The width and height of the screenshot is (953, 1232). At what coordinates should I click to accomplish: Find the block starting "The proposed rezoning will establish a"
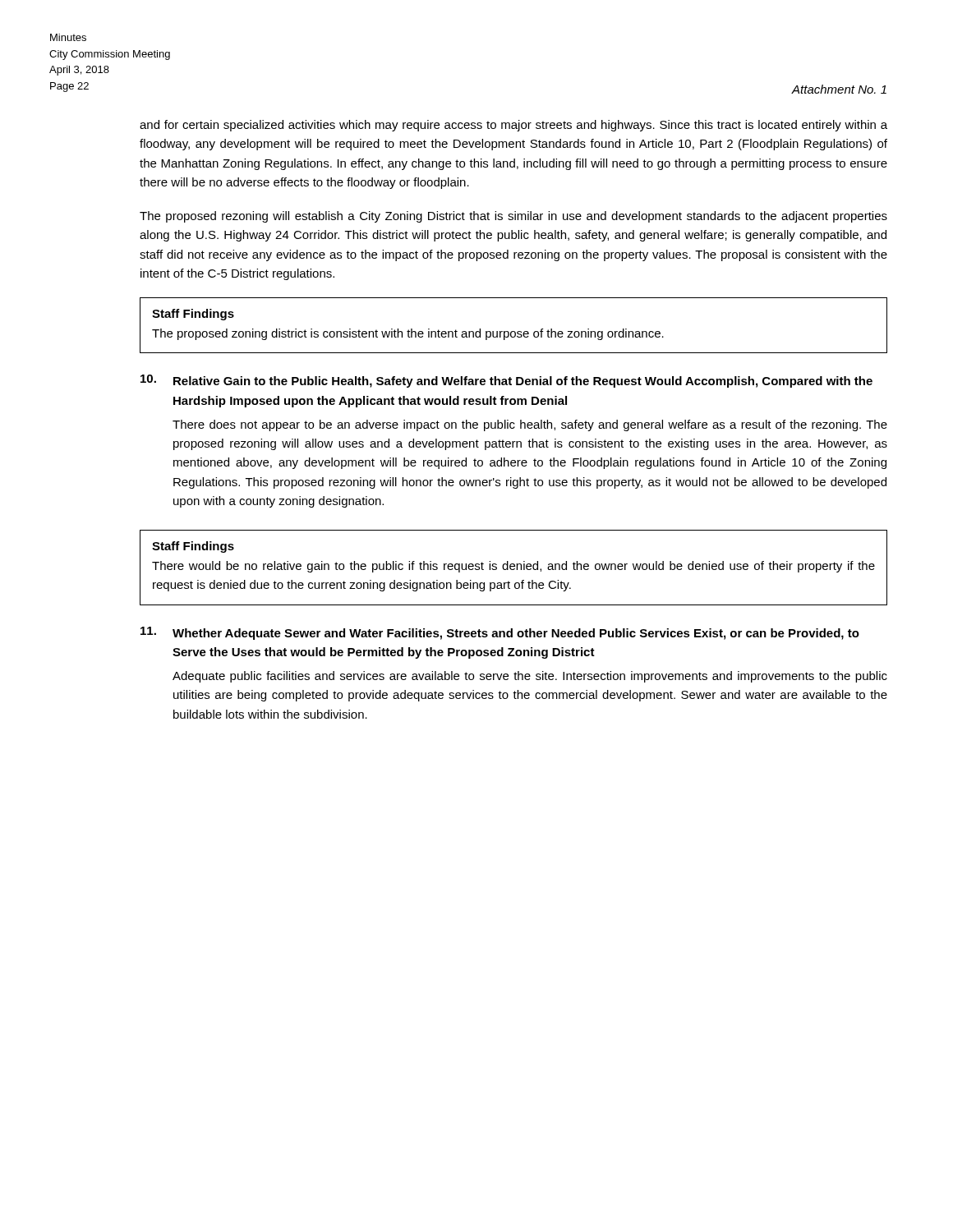click(x=513, y=244)
